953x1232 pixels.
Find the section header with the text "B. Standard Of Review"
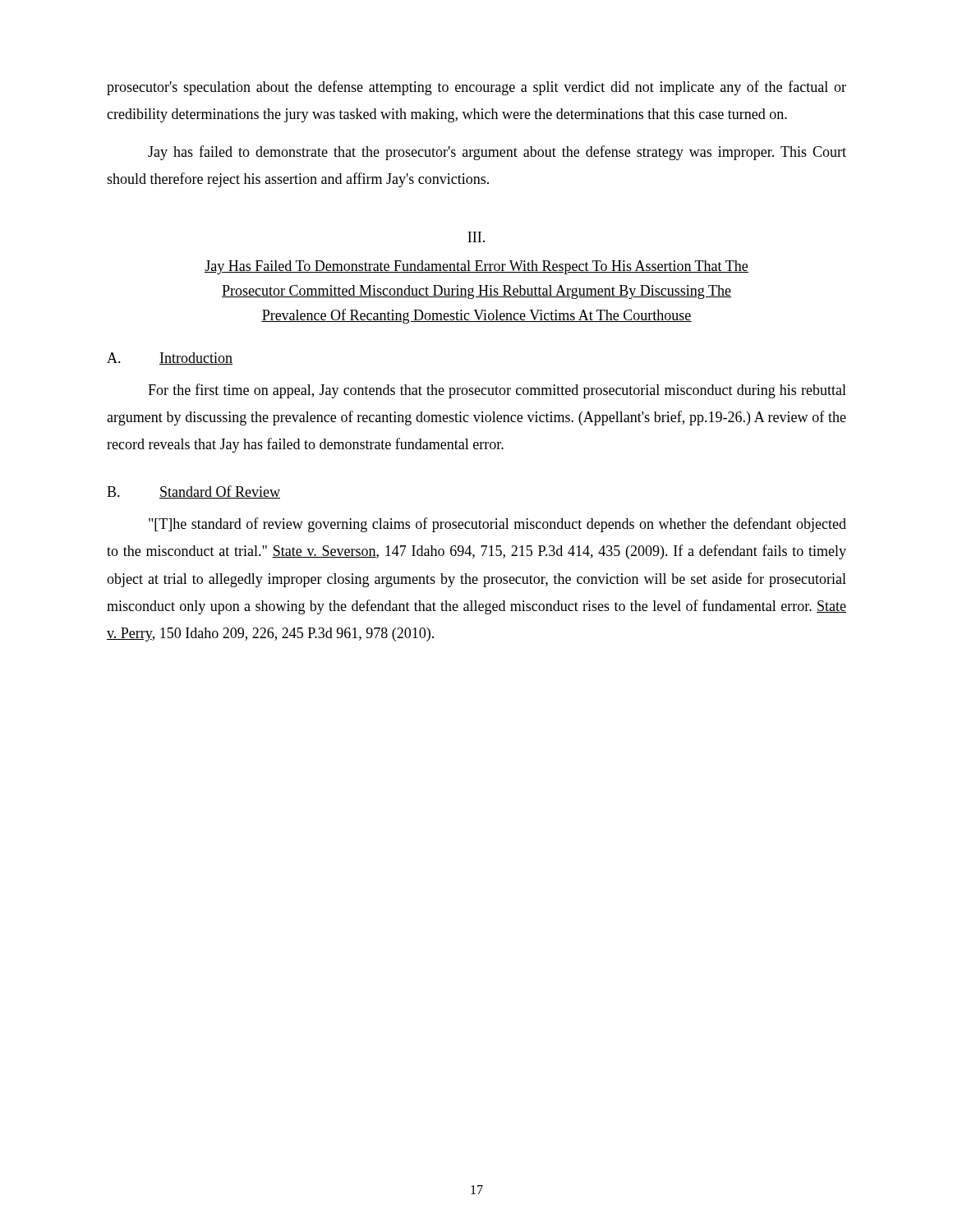click(x=193, y=492)
